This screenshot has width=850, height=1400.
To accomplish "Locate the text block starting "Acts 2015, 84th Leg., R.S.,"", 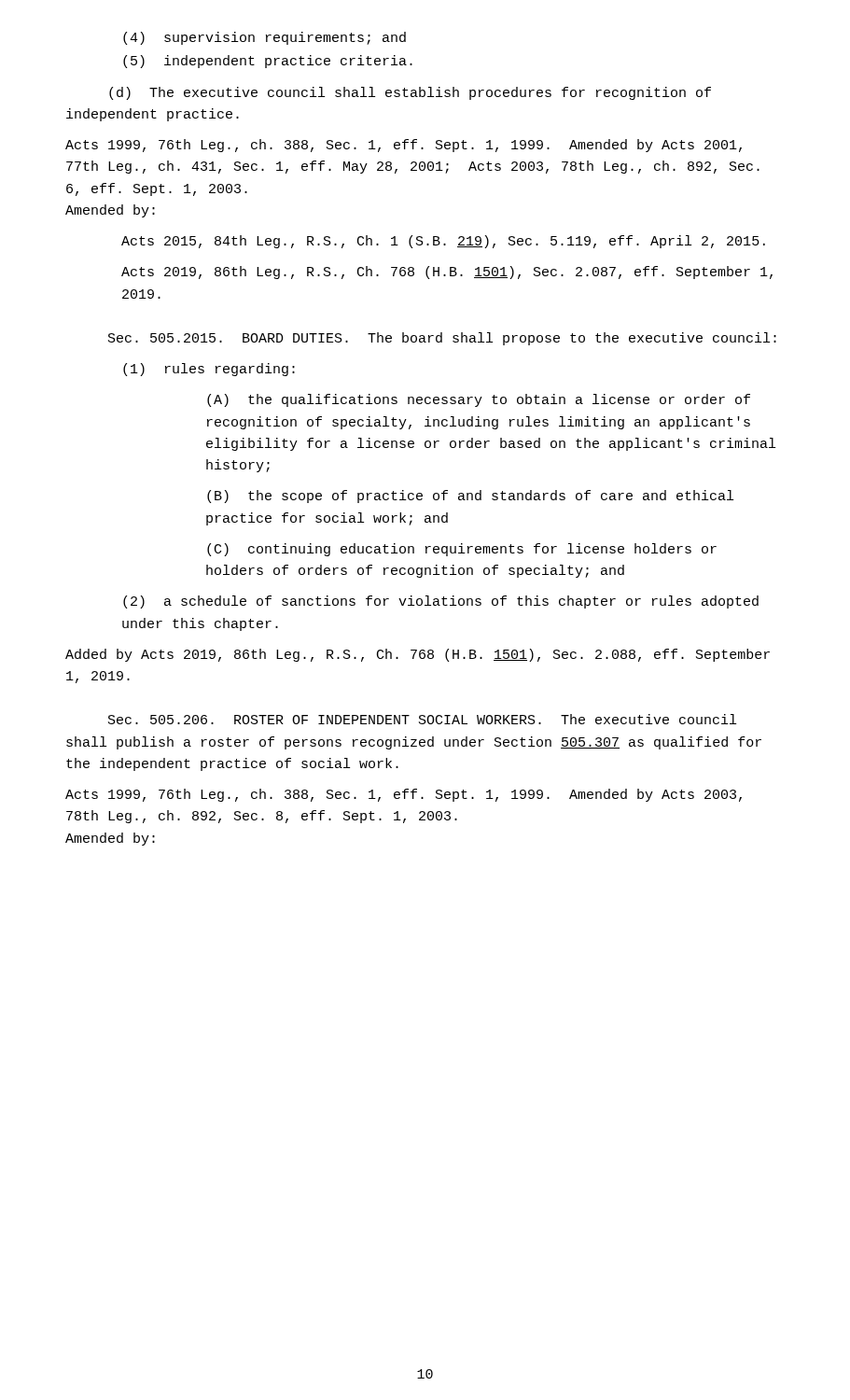I will [445, 242].
